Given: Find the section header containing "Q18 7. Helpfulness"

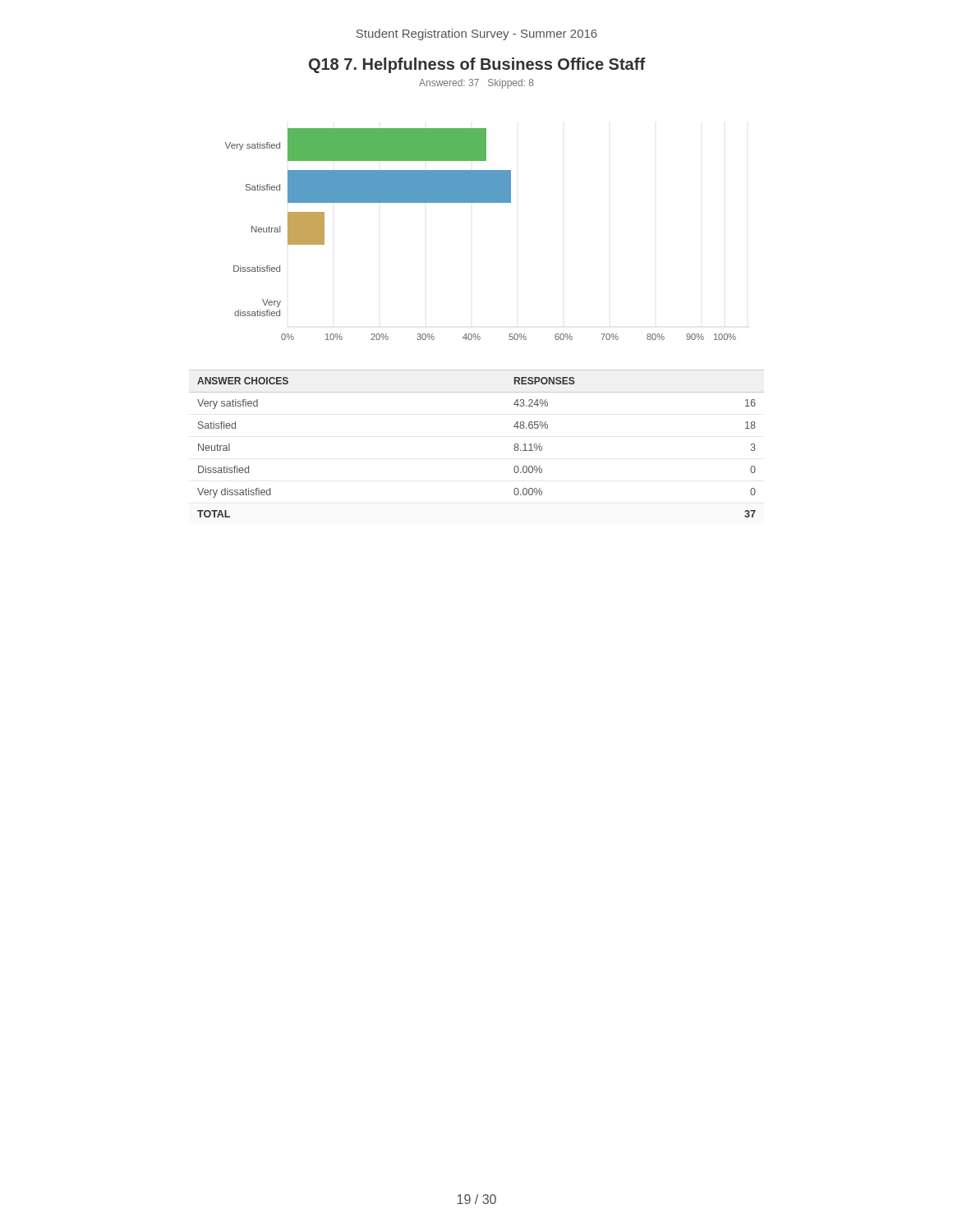Looking at the screenshot, I should coord(476,64).
